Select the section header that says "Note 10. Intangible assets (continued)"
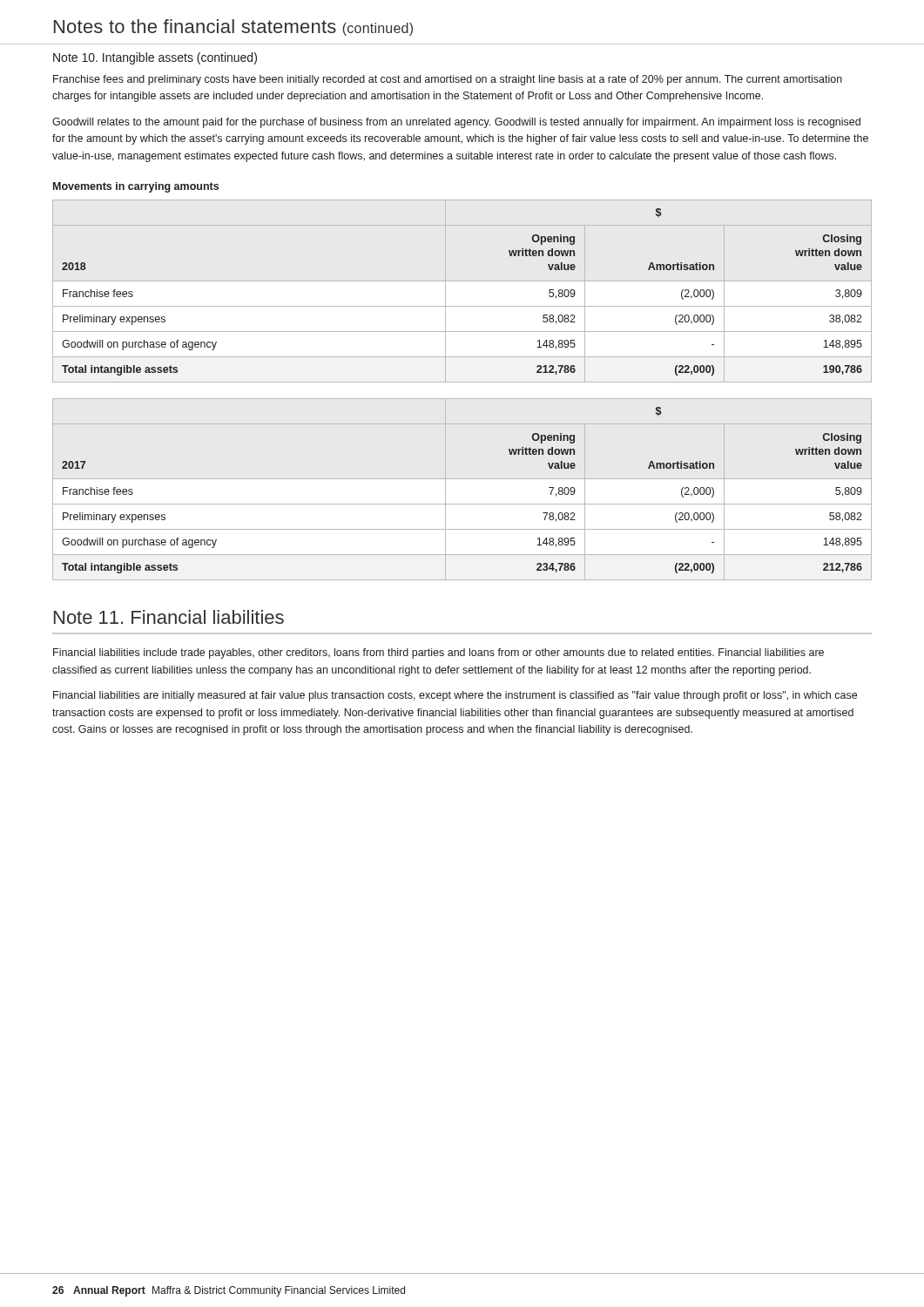Viewport: 924px width, 1307px height. pos(155,58)
